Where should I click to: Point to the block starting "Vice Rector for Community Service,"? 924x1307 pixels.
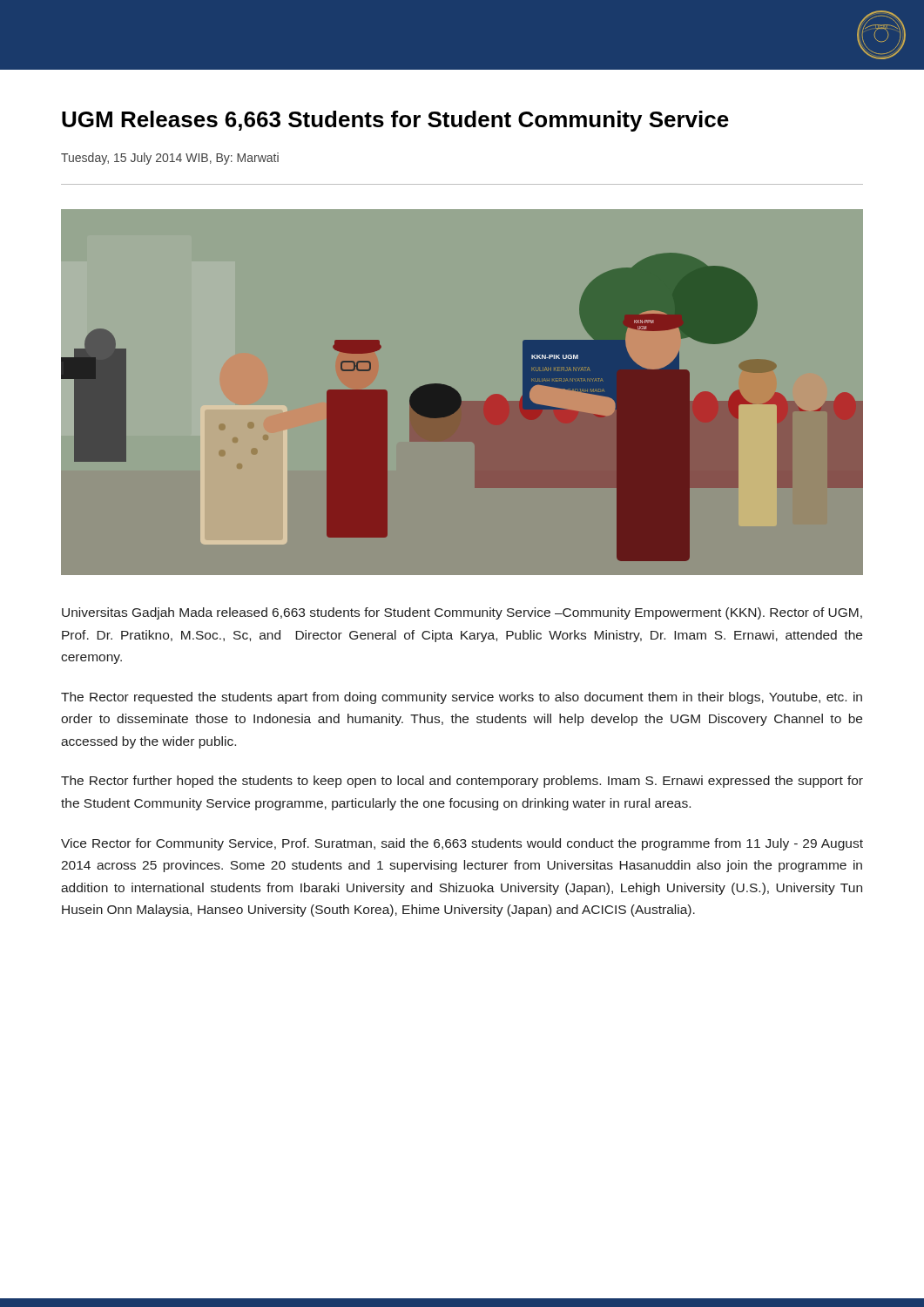coord(462,876)
